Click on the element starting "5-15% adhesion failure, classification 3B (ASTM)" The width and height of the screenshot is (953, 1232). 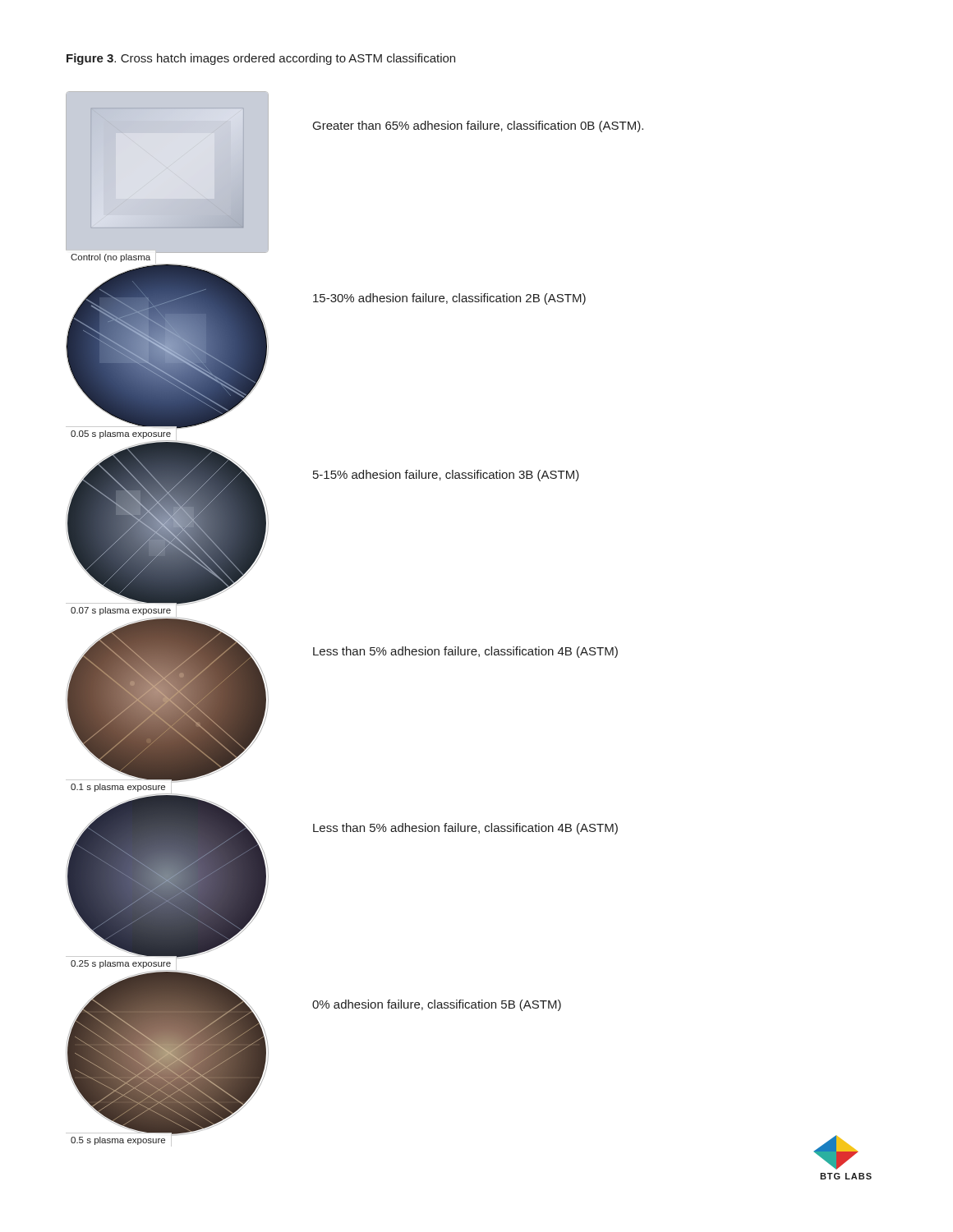click(x=446, y=474)
